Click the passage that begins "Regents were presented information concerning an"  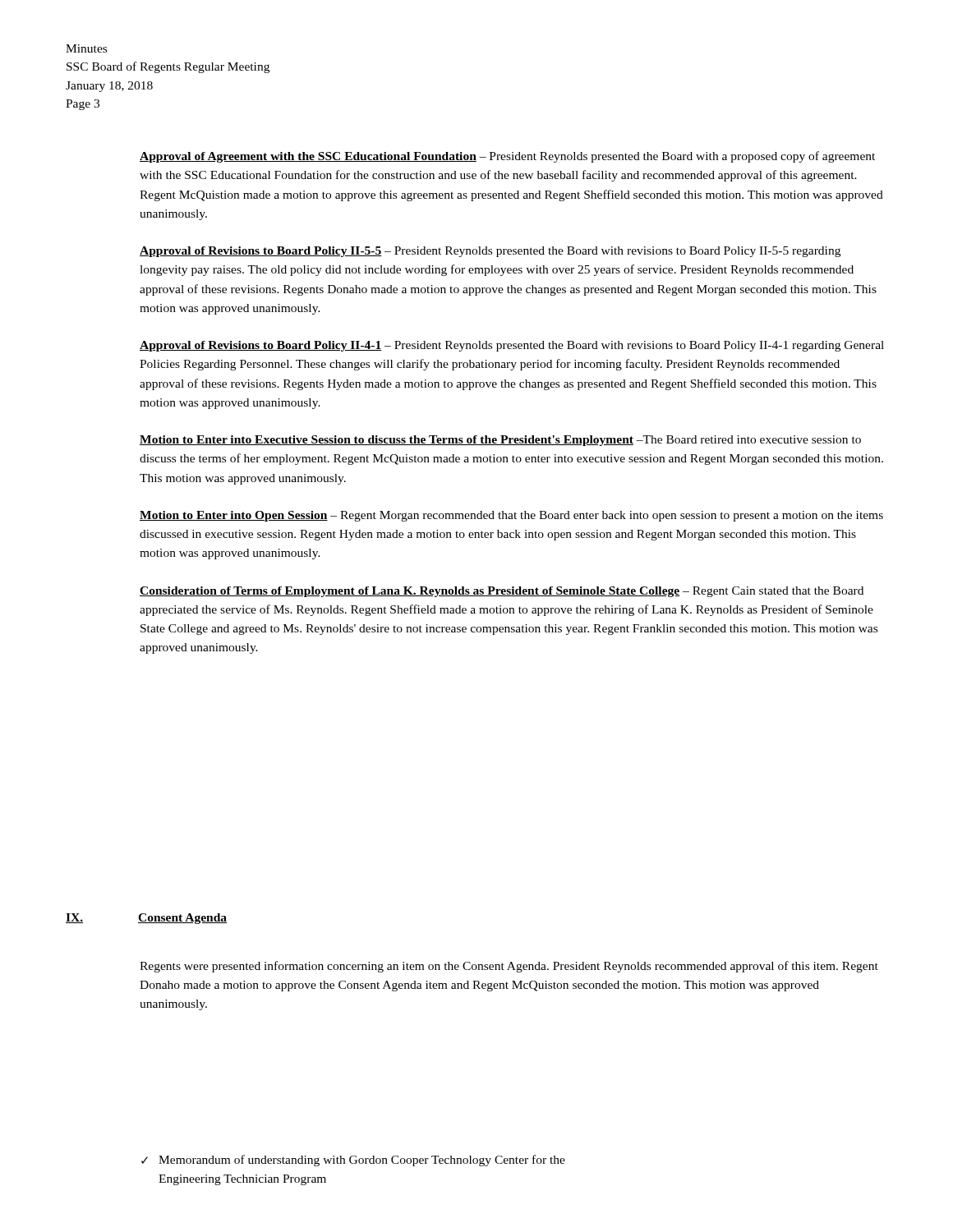[x=513, y=984]
